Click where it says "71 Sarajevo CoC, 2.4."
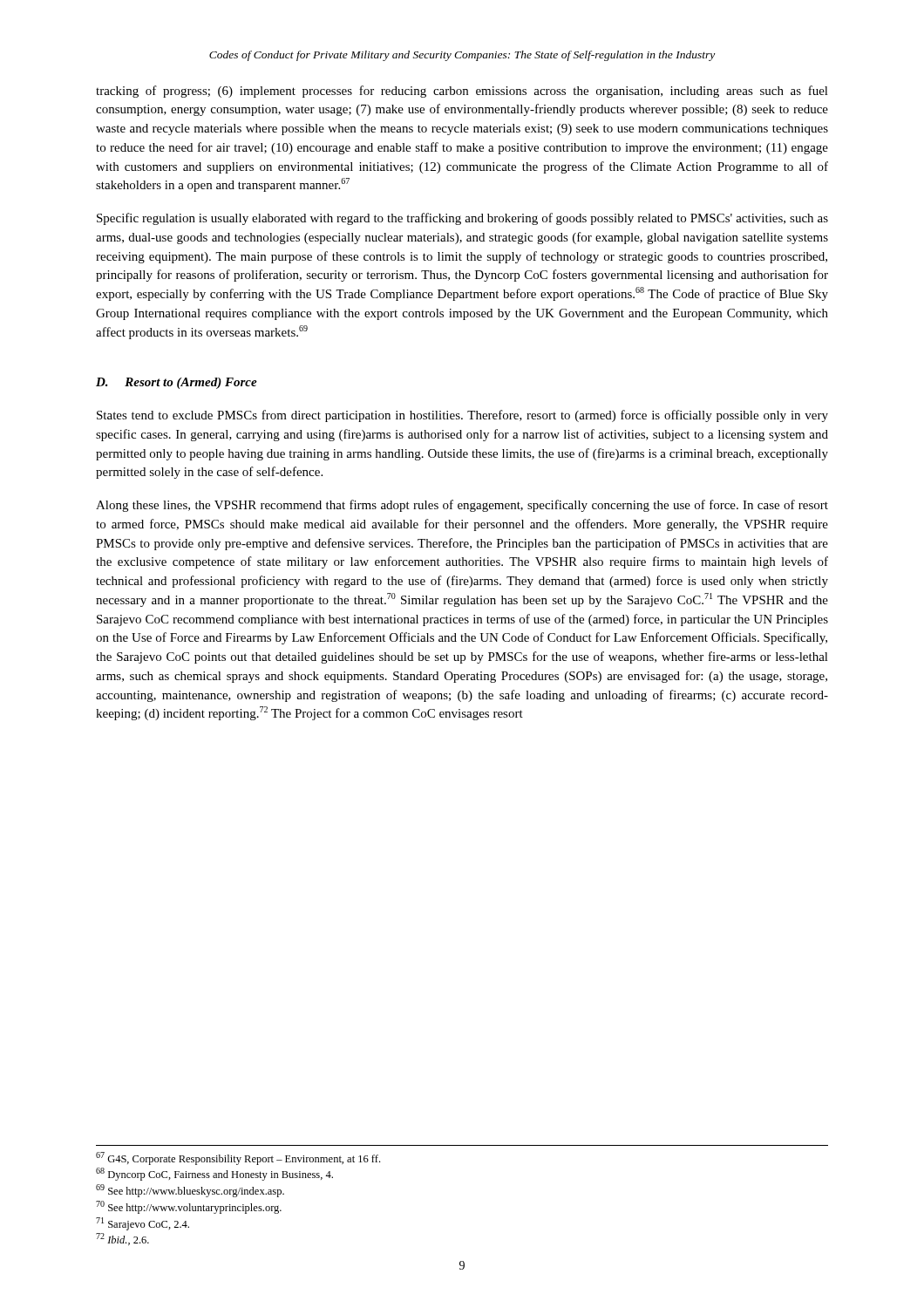The image size is (924, 1308). click(x=143, y=1223)
